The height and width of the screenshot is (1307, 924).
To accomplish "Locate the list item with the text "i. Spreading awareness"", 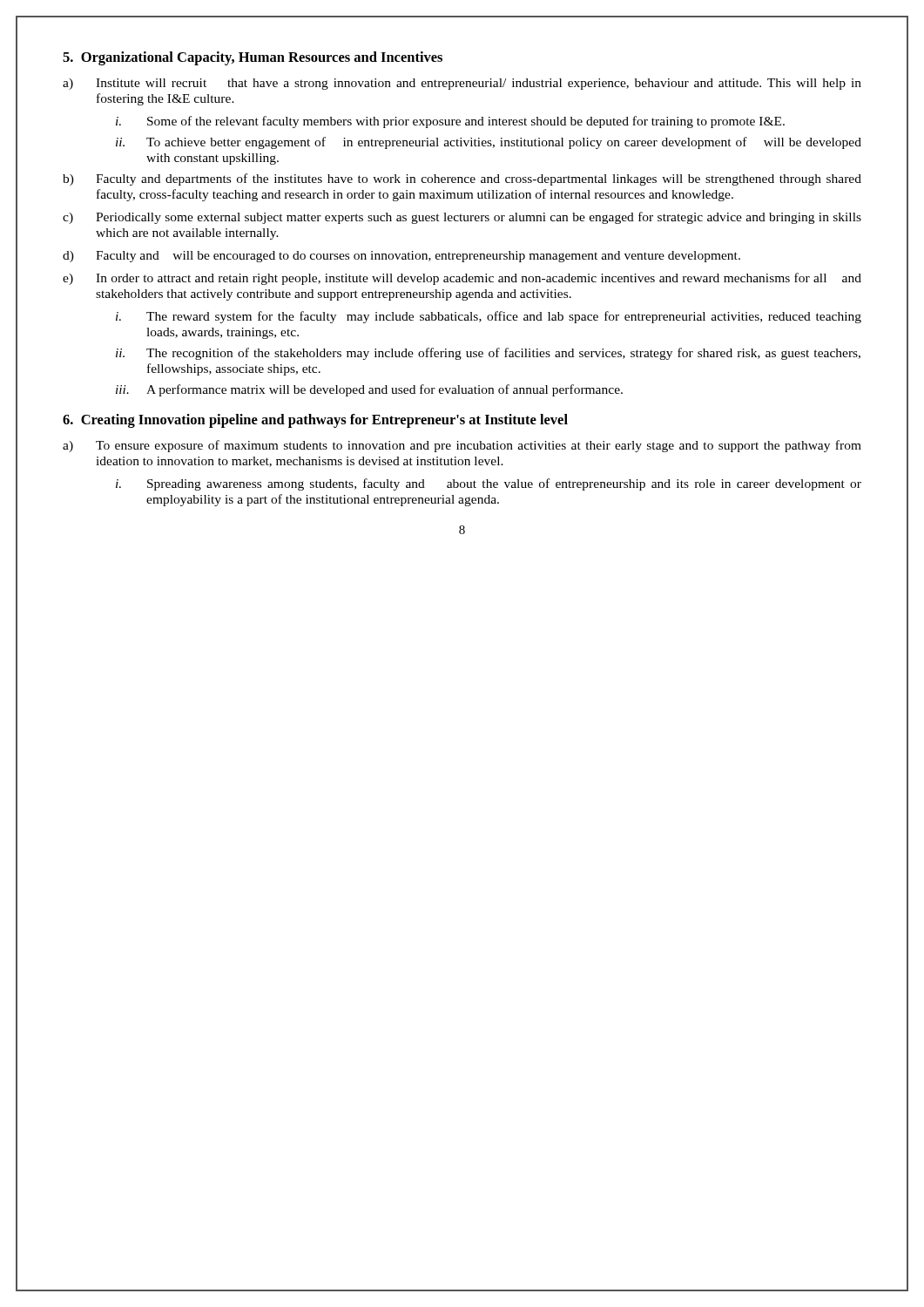I will pyautogui.click(x=488, y=491).
